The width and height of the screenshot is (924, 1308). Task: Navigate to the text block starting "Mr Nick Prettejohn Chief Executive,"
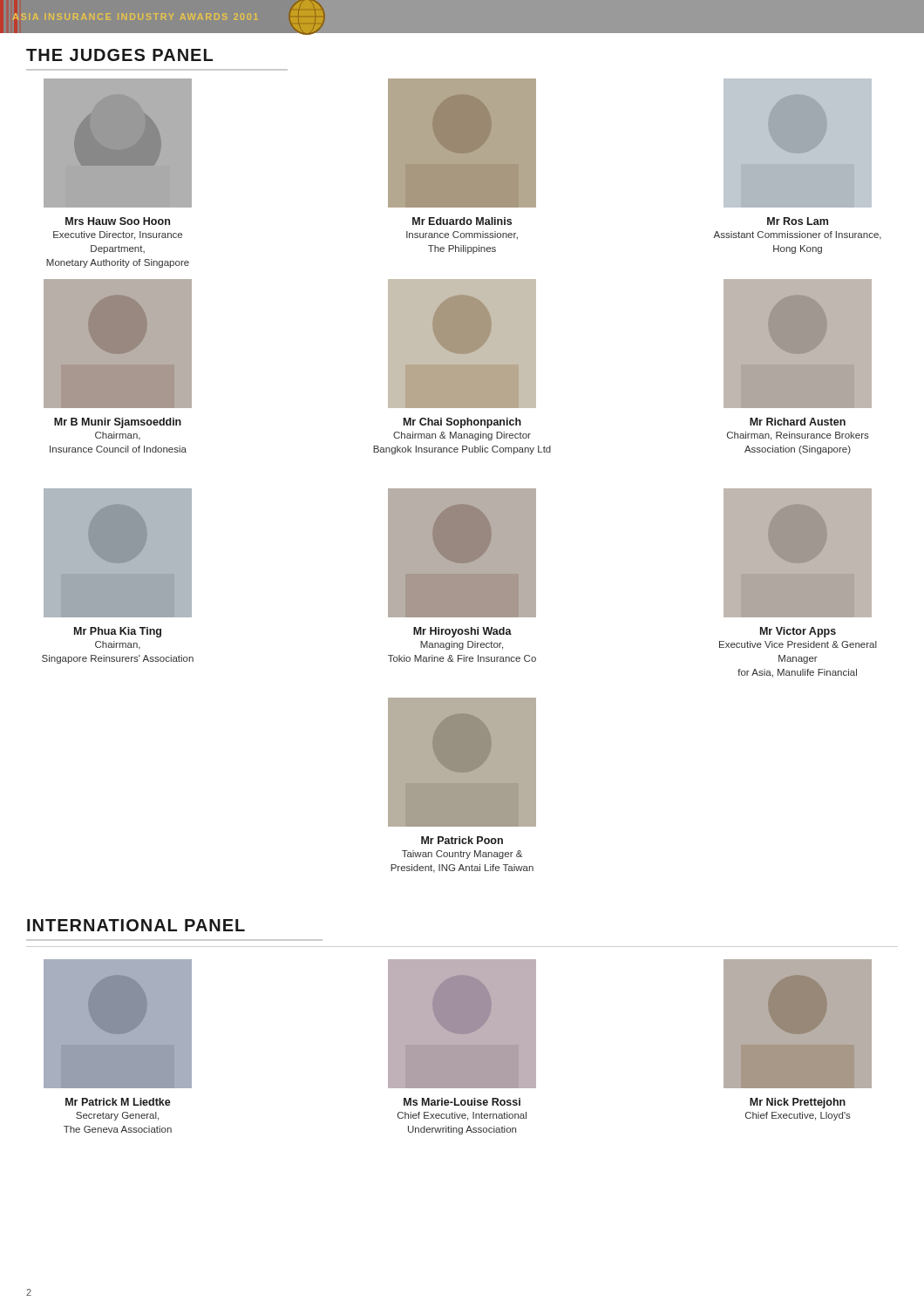(x=798, y=1109)
